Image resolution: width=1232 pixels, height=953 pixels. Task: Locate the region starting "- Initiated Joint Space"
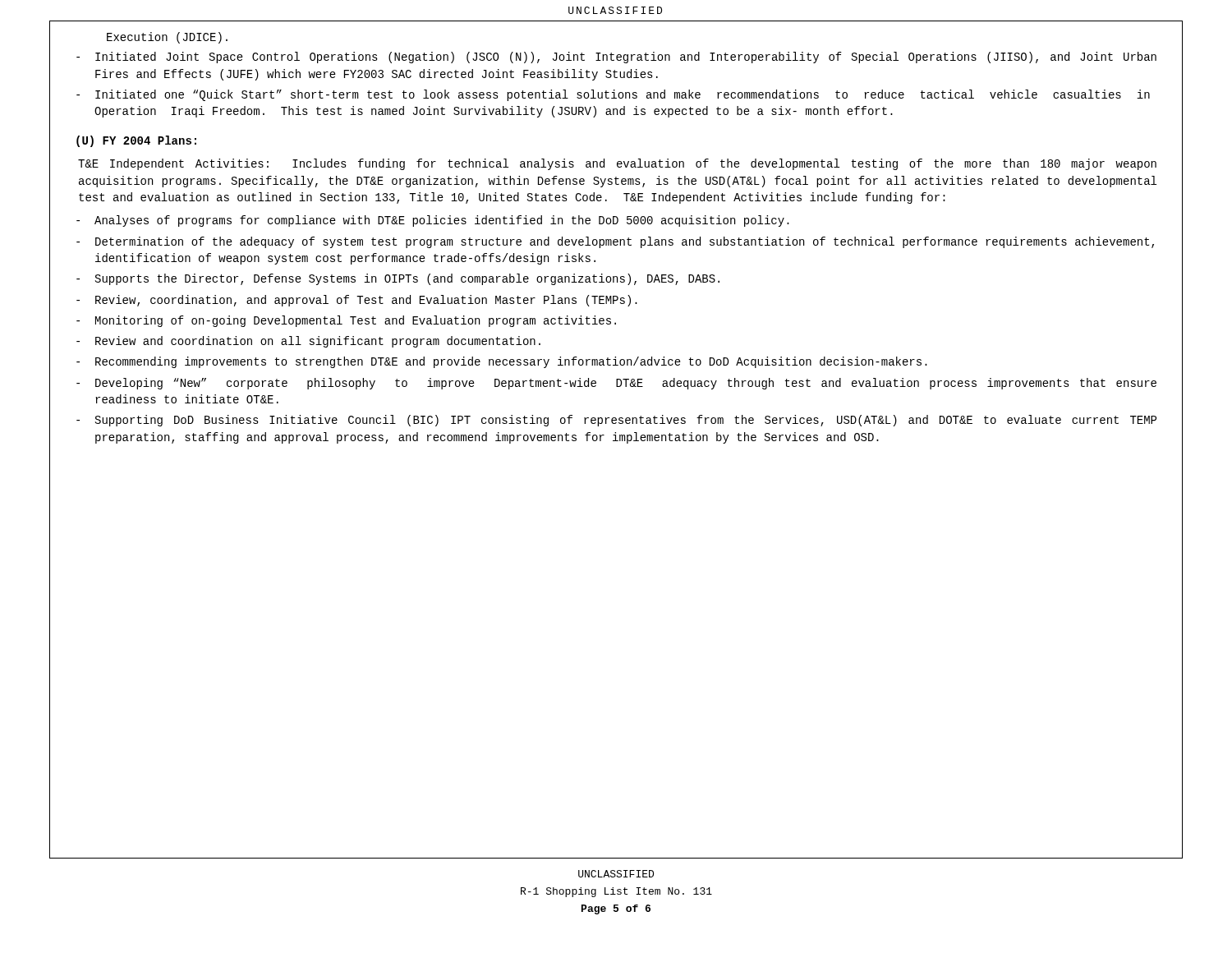coord(616,66)
